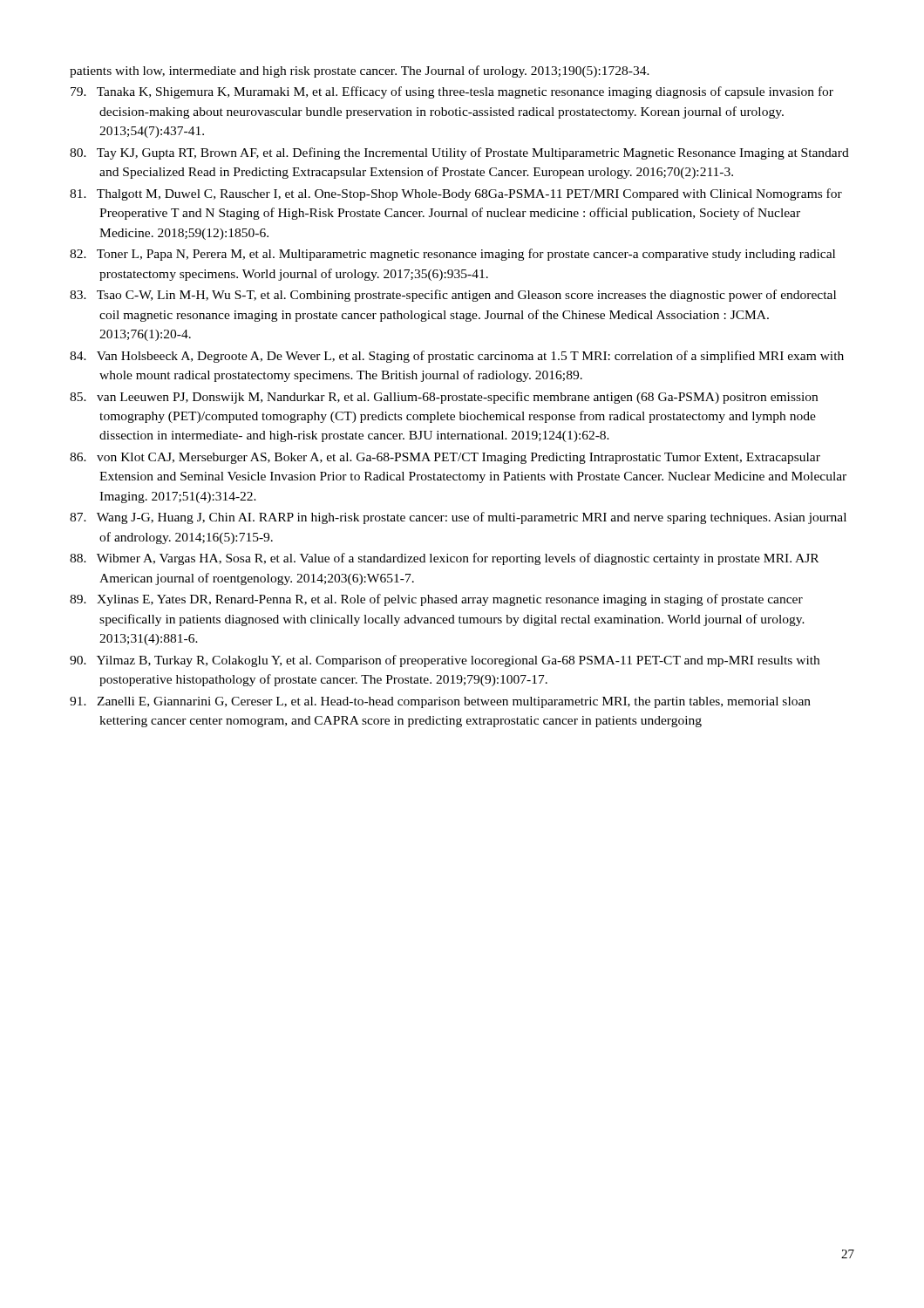Image resolution: width=924 pixels, height=1308 pixels.
Task: Locate the list item that reads "83. Tsao C-W, Lin"
Action: (453, 314)
